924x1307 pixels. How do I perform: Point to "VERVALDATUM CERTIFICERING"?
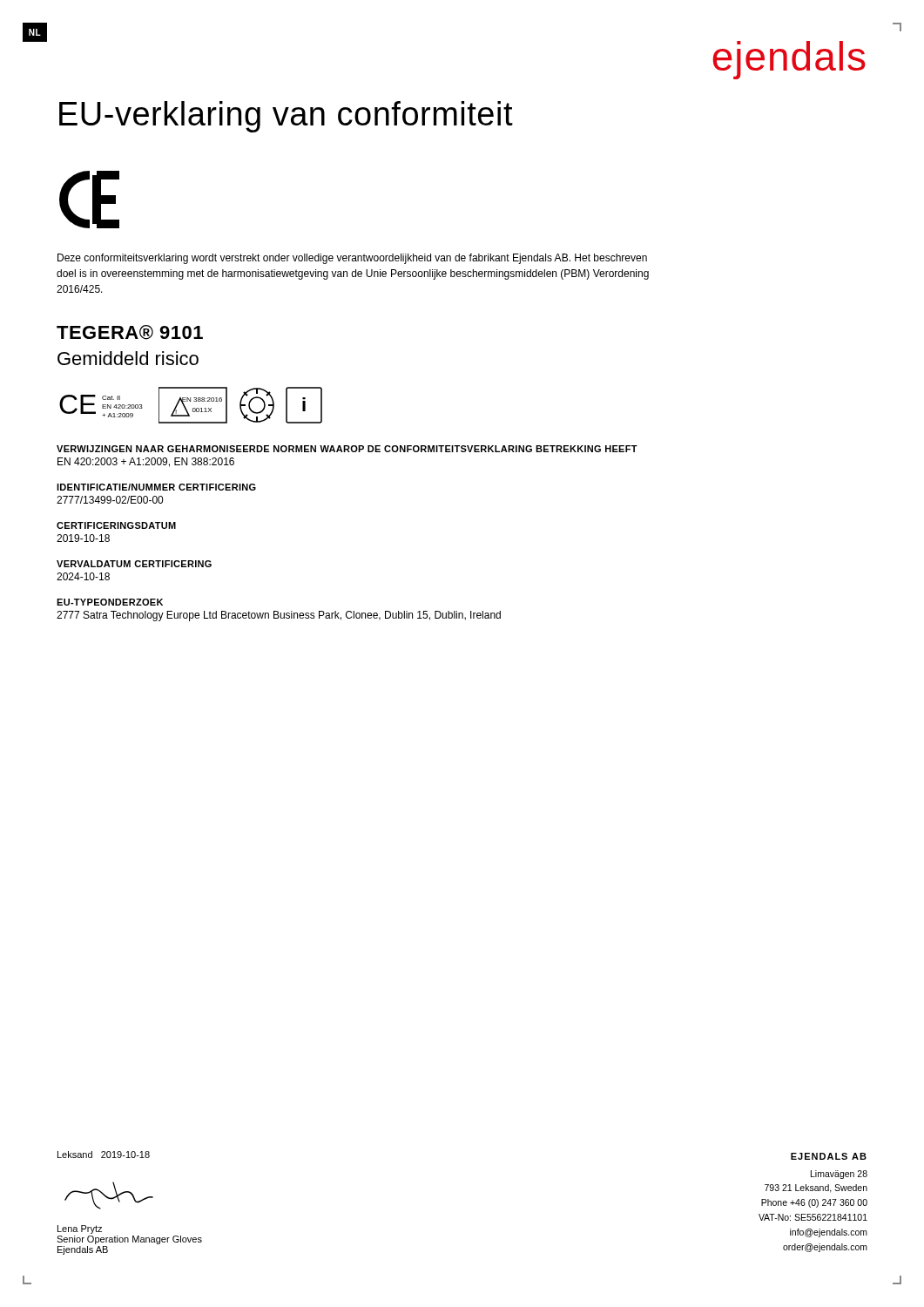pyautogui.click(x=134, y=564)
